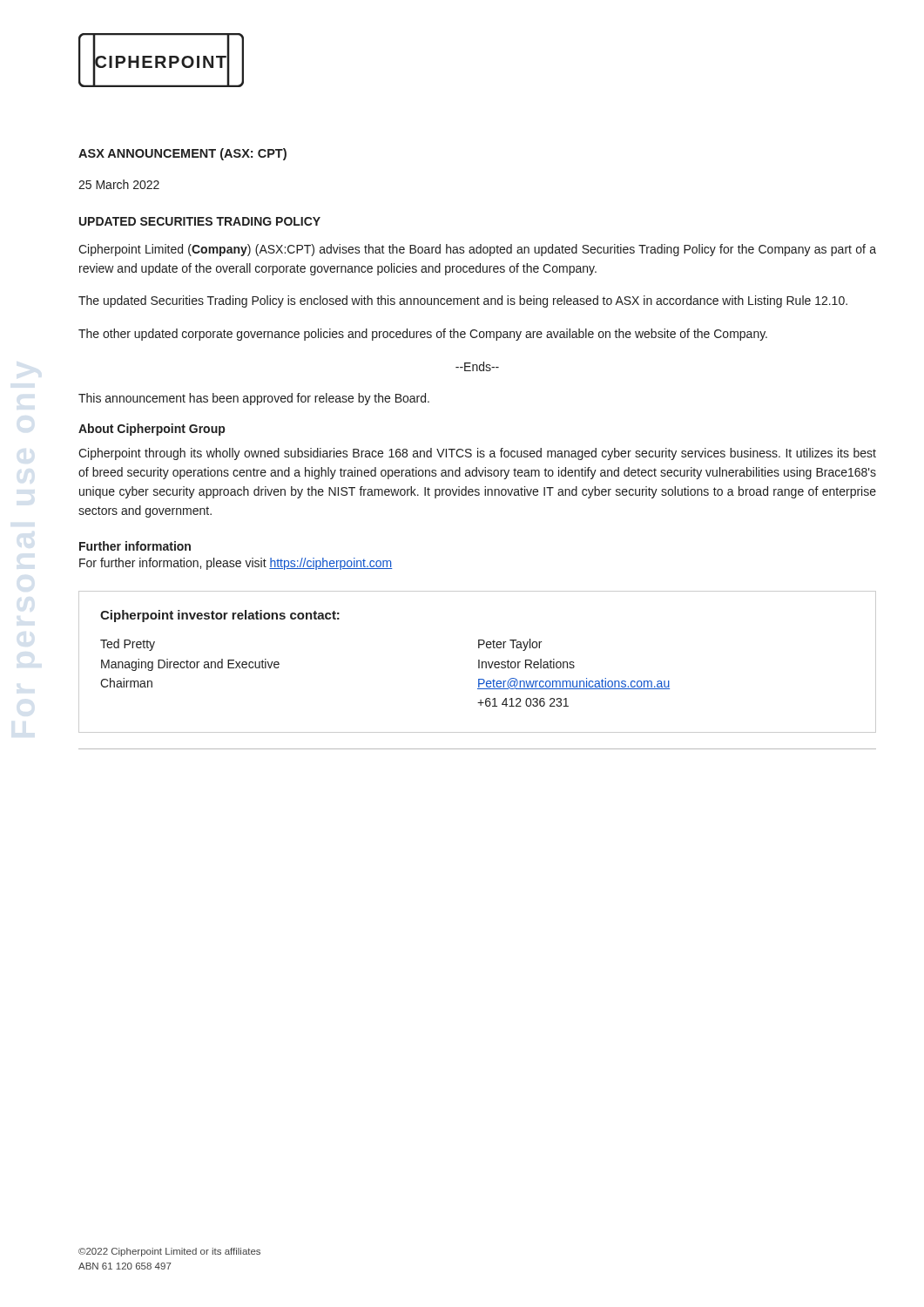Locate the text starting "Cipherpoint Limited (Company) (ASX:CPT) advises that"
This screenshot has height=1307, width=924.
pyautogui.click(x=477, y=259)
